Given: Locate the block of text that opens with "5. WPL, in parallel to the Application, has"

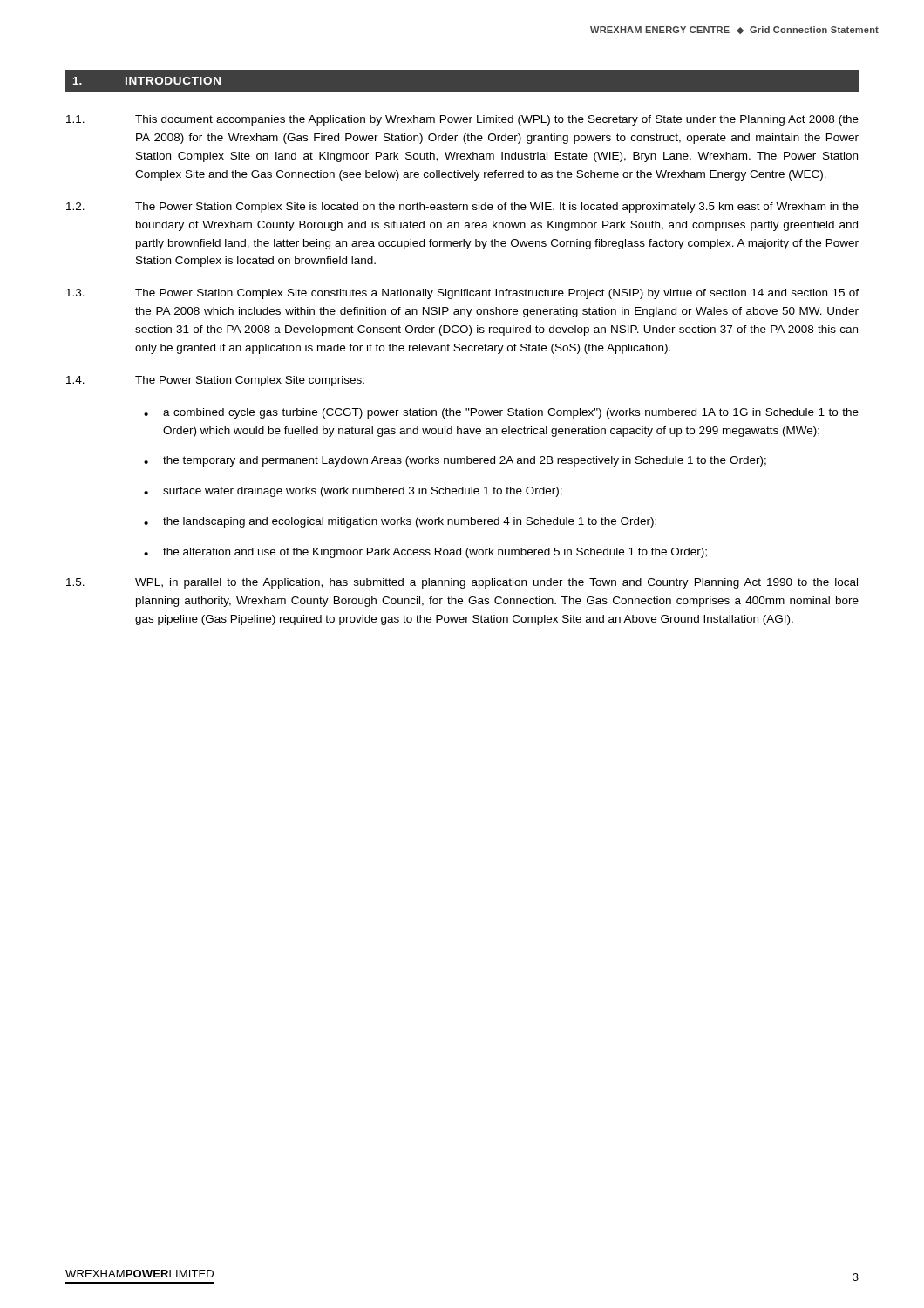Looking at the screenshot, I should pyautogui.click(x=462, y=601).
